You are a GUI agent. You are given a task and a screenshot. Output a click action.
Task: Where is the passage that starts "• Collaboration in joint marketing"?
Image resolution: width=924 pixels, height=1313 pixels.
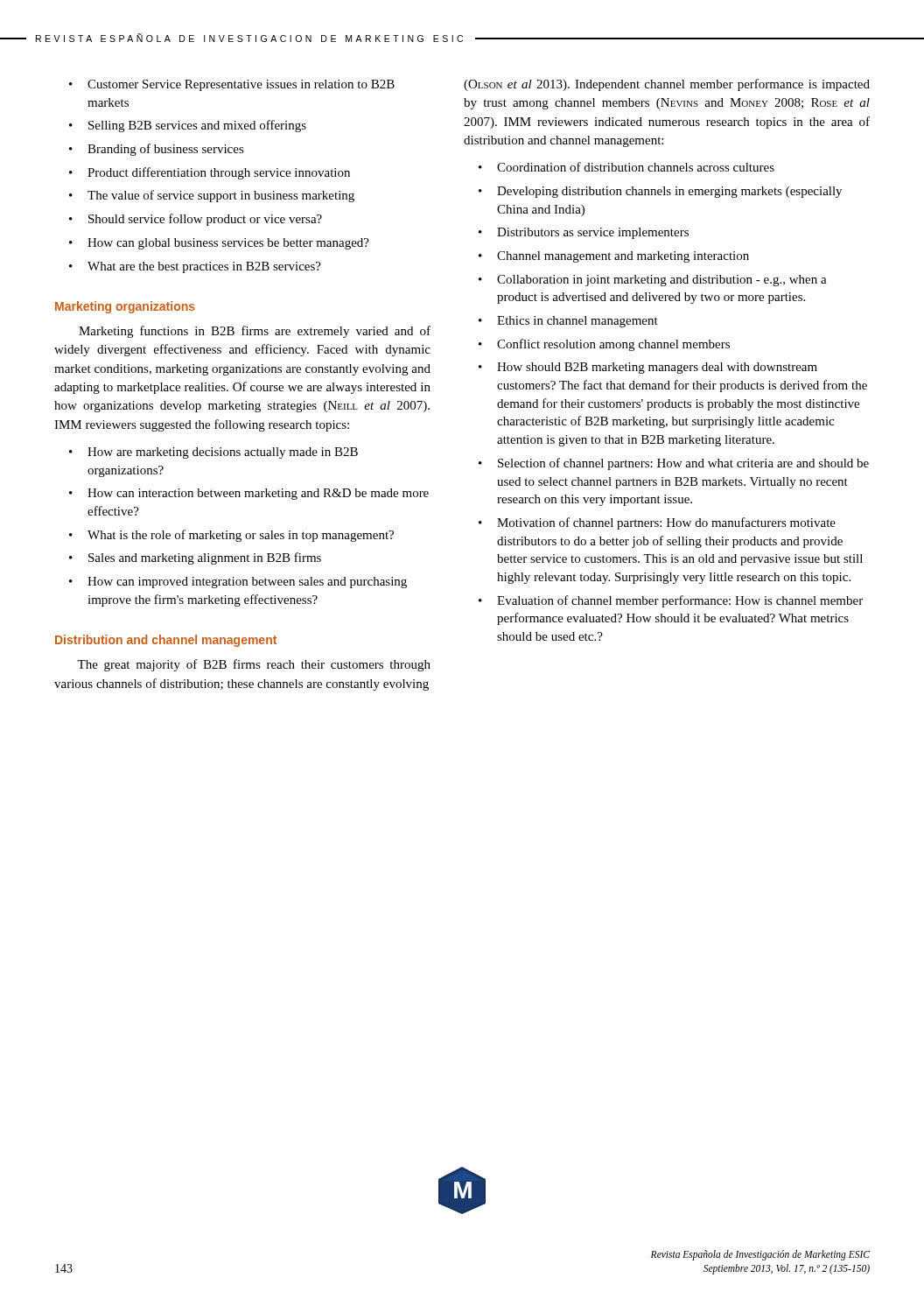coord(674,288)
